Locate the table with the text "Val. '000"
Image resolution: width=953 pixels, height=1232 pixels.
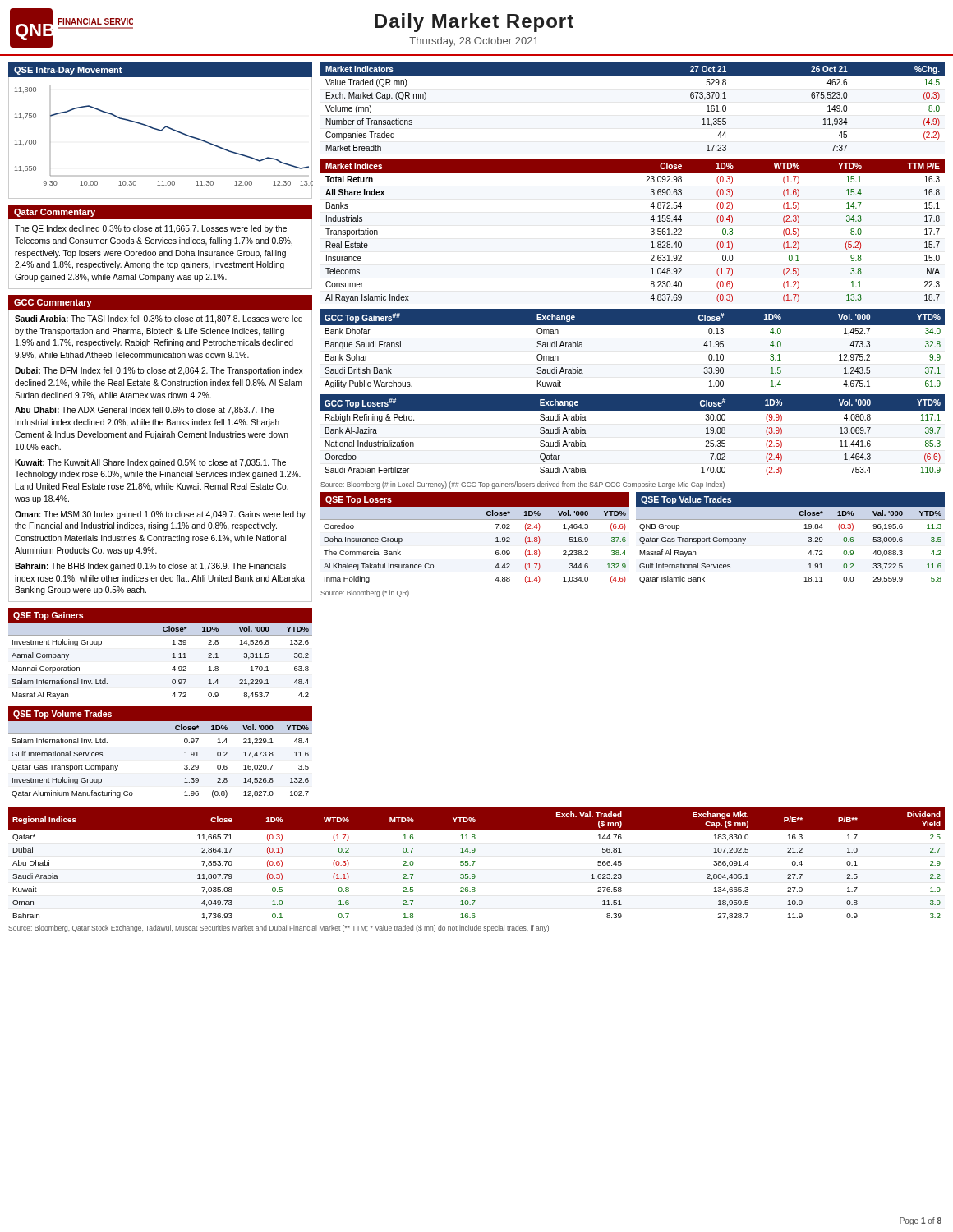pyautogui.click(x=790, y=538)
